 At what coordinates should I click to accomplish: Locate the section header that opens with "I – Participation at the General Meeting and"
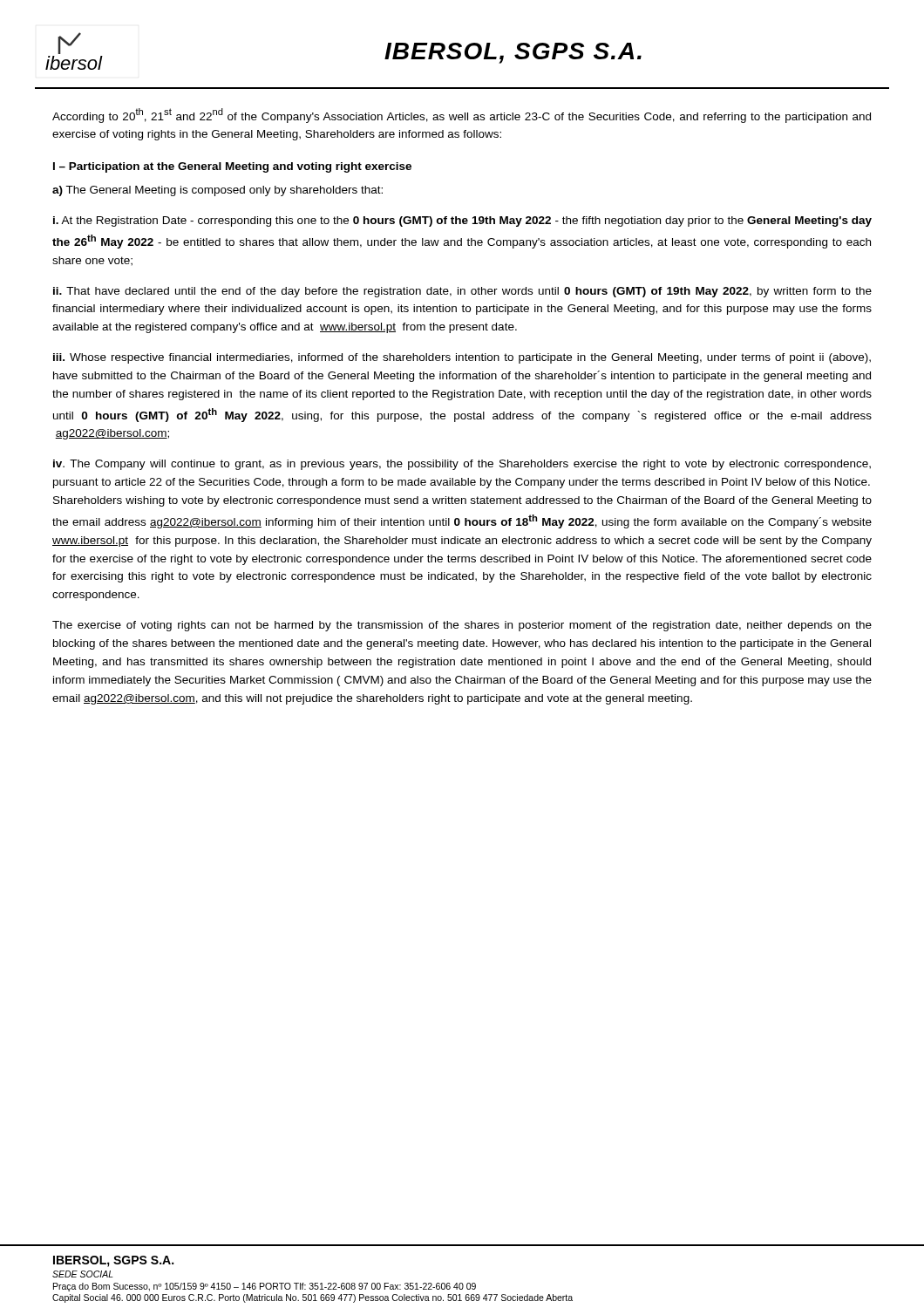pyautogui.click(x=232, y=166)
